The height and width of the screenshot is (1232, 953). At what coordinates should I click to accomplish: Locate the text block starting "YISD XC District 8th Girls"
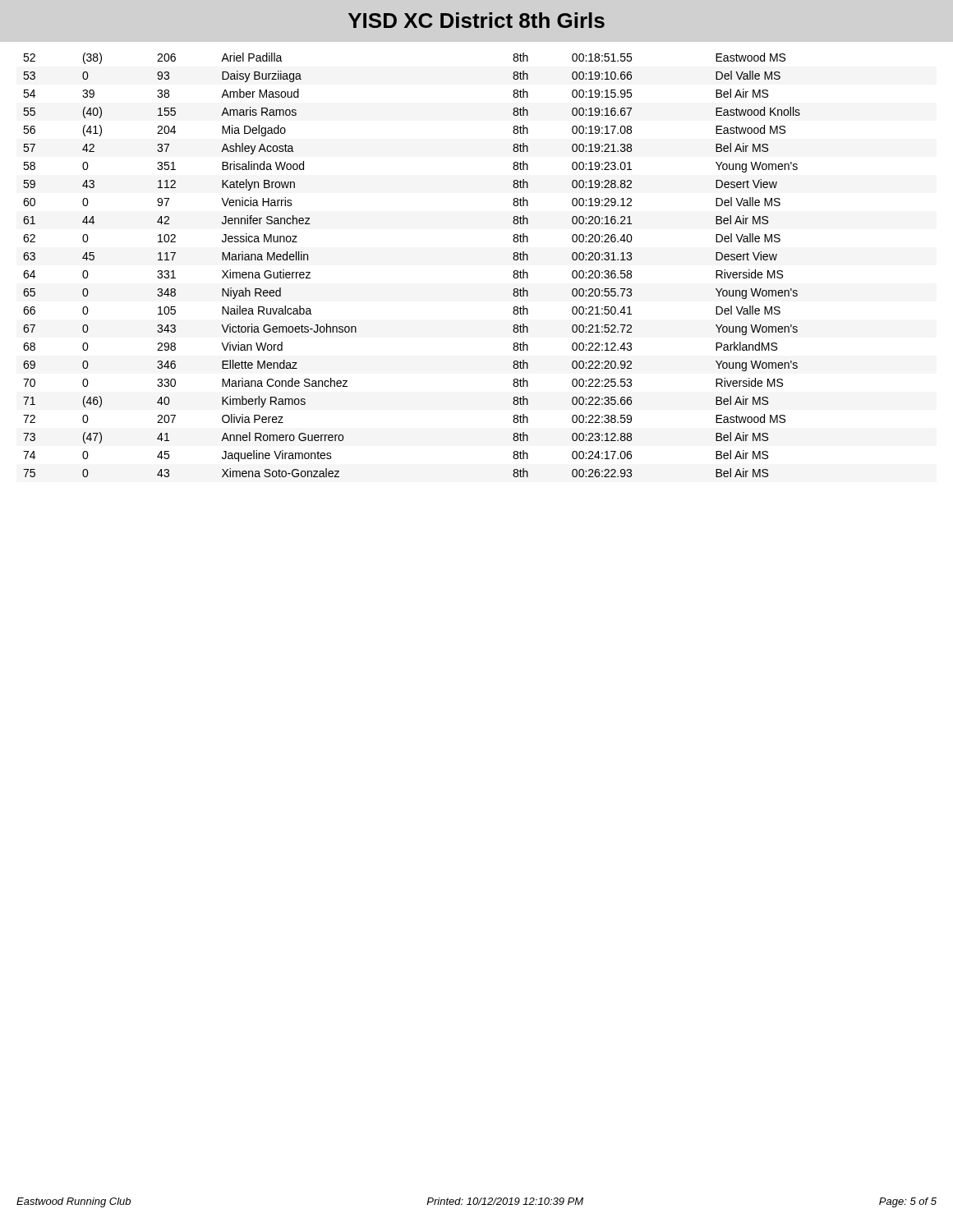(x=476, y=21)
